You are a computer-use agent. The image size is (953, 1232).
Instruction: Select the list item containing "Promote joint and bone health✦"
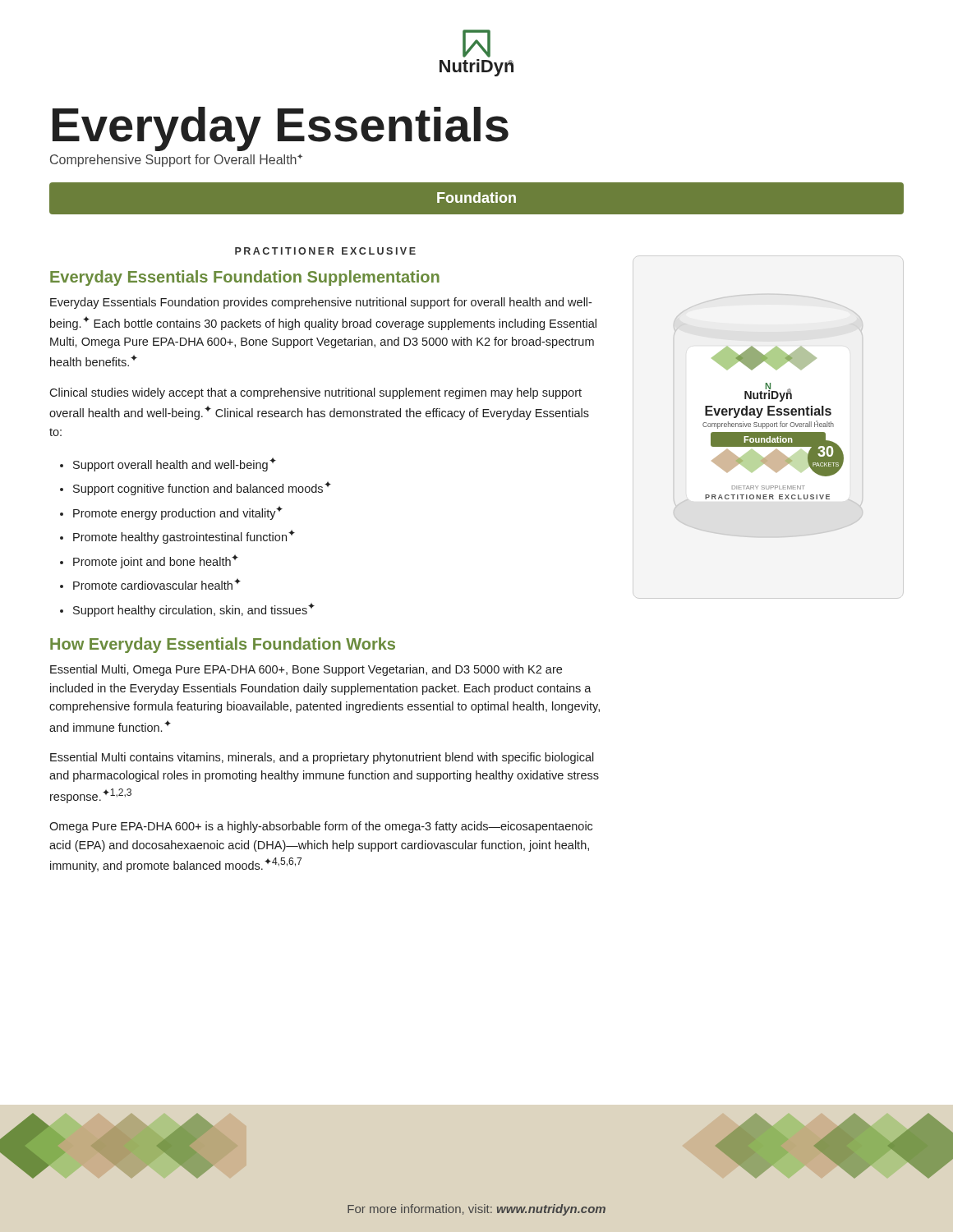pyautogui.click(x=156, y=560)
